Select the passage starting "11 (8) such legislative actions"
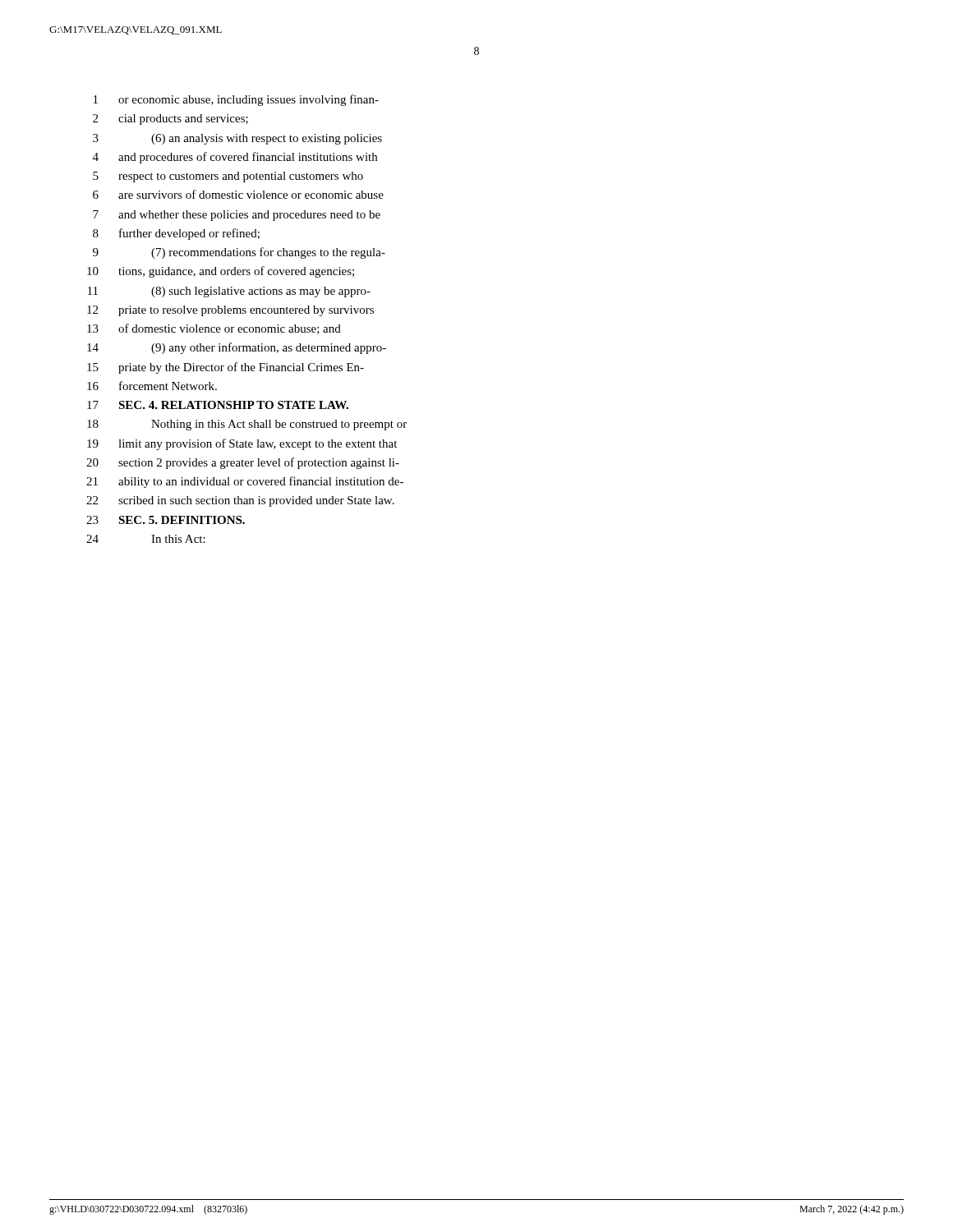The width and height of the screenshot is (953, 1232). [x=229, y=292]
